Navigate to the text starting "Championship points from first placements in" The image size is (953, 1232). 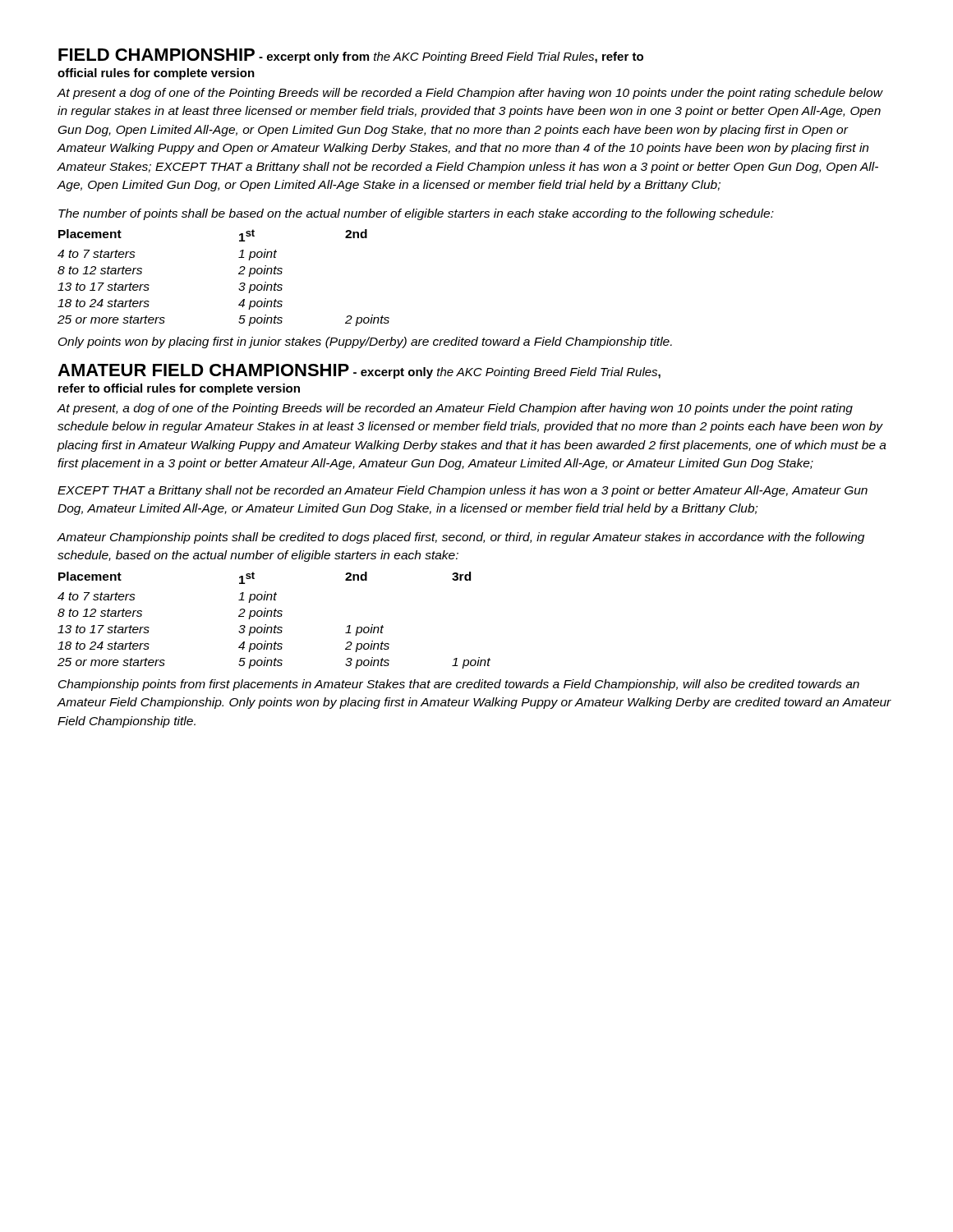[x=474, y=702]
